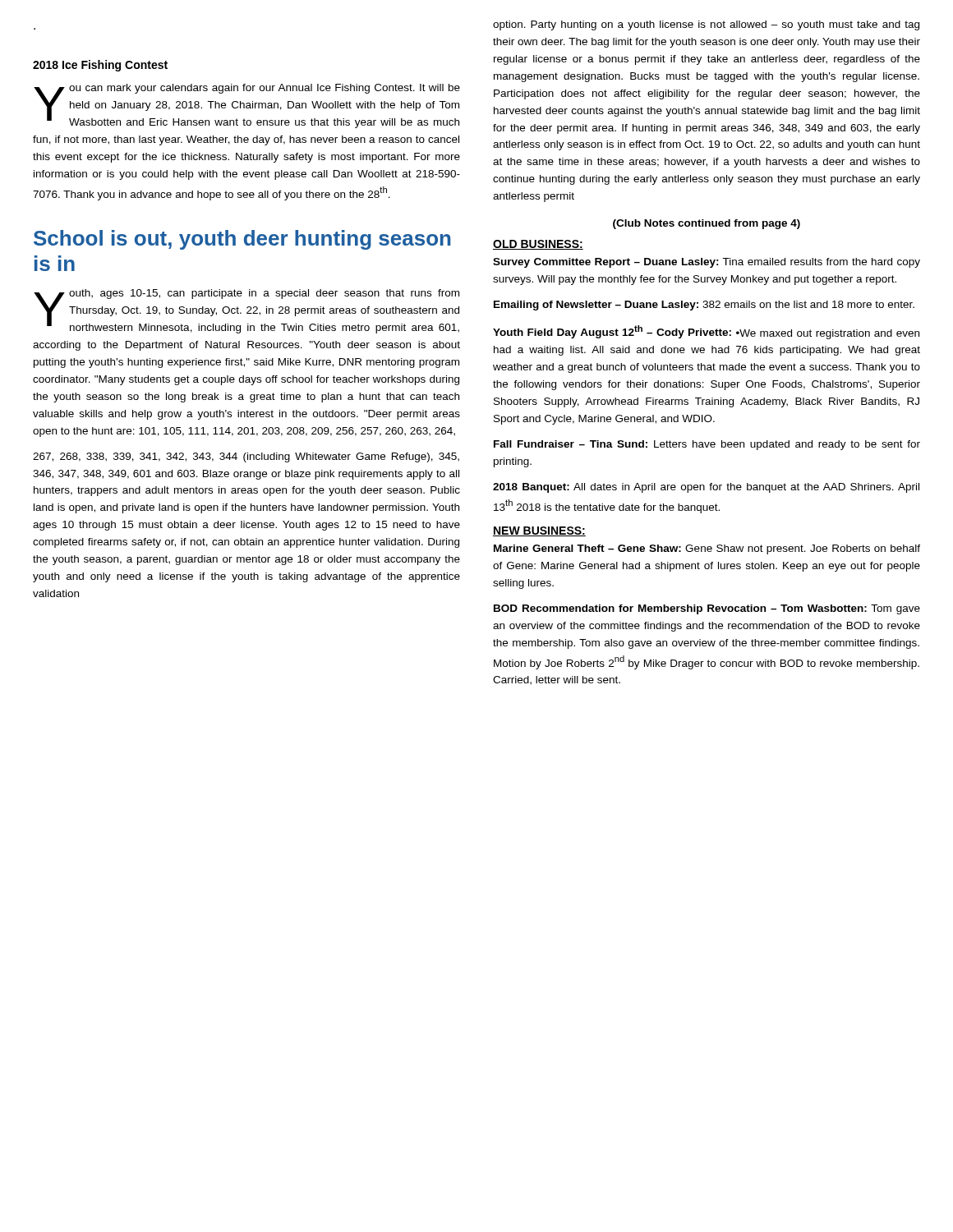The image size is (953, 1232).
Task: Click on the block starting "2018 Ice Fishing"
Action: [100, 65]
